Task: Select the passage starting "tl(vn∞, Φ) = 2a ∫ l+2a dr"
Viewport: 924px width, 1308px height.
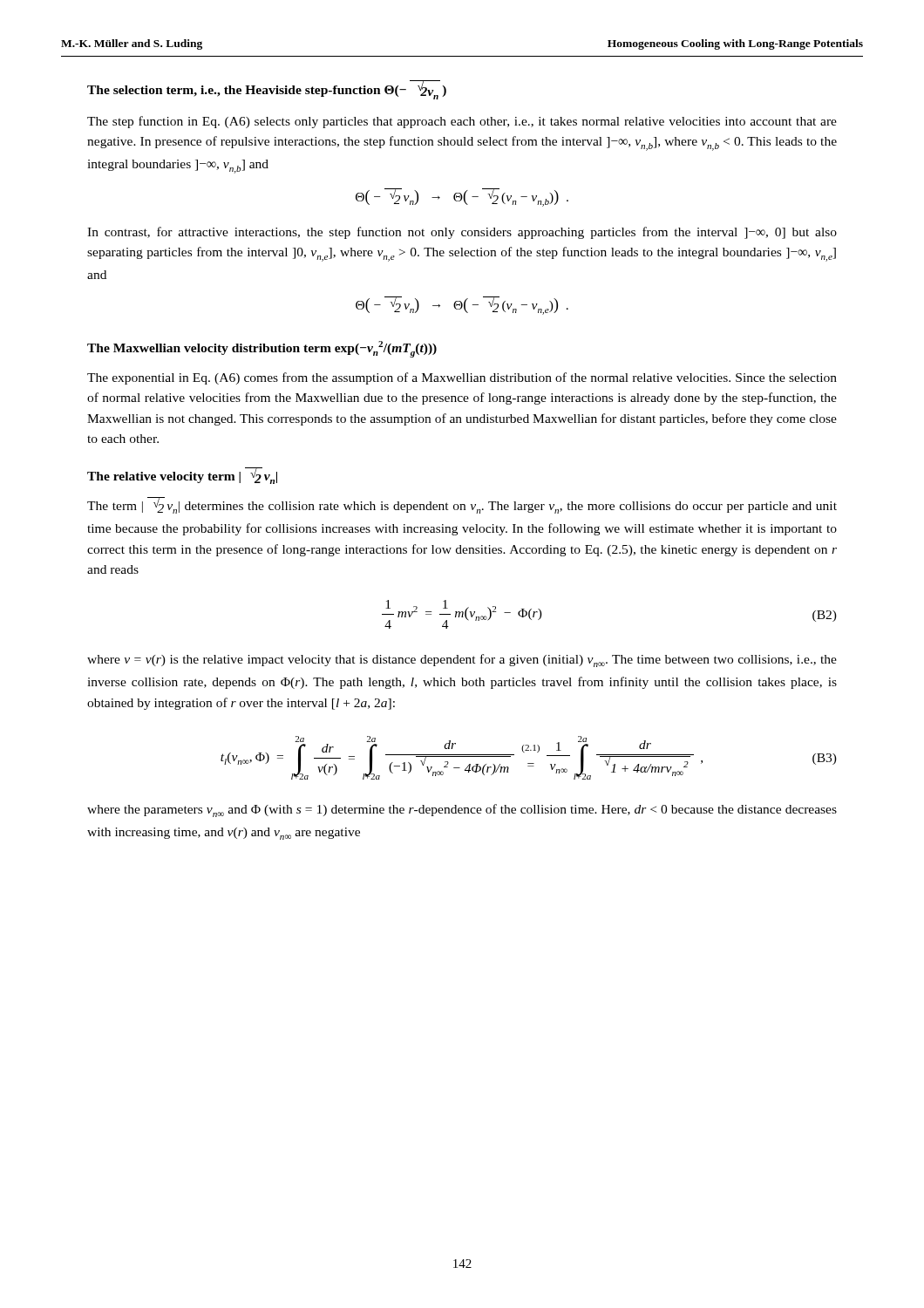Action: [x=529, y=757]
